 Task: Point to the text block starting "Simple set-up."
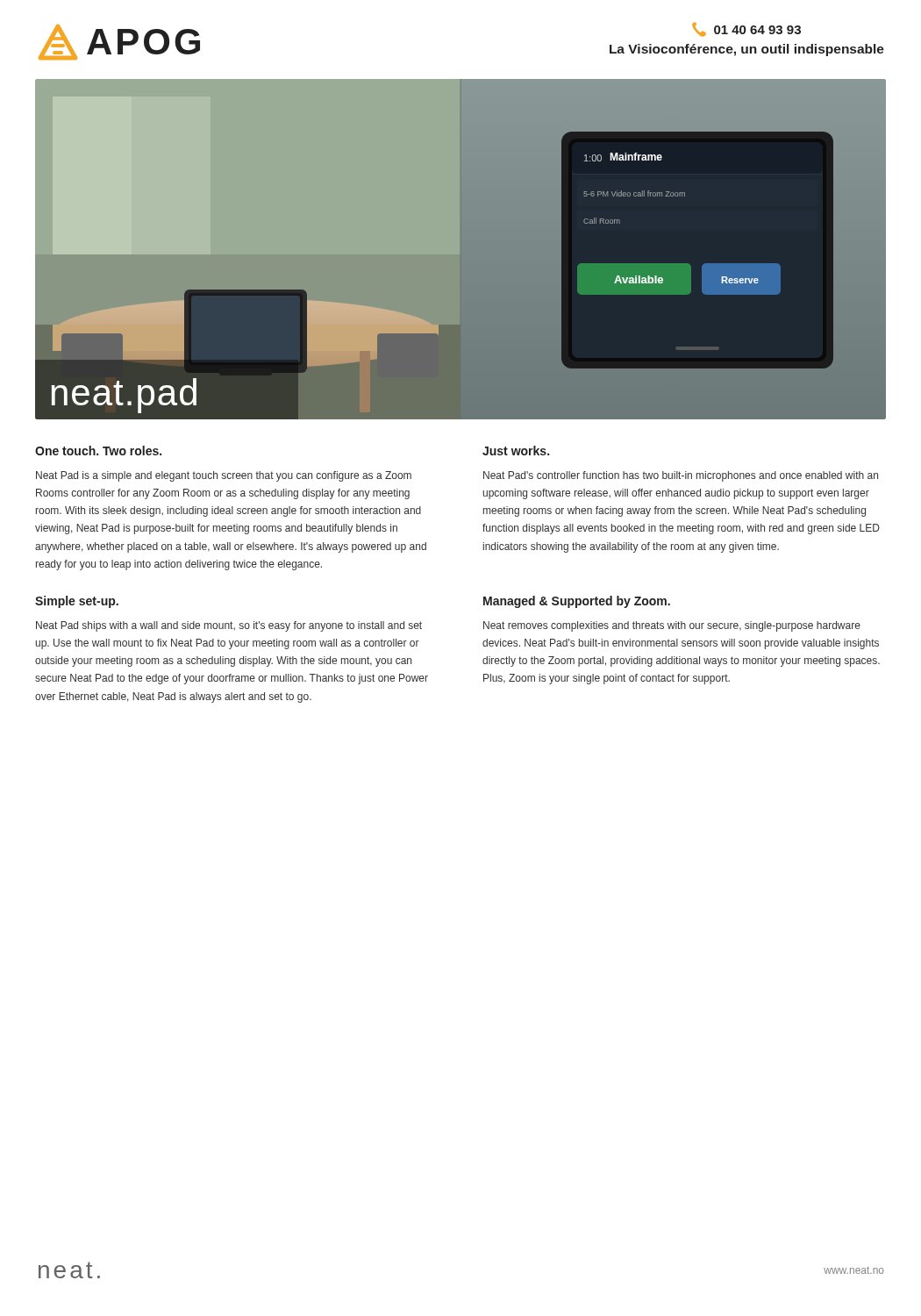point(77,601)
